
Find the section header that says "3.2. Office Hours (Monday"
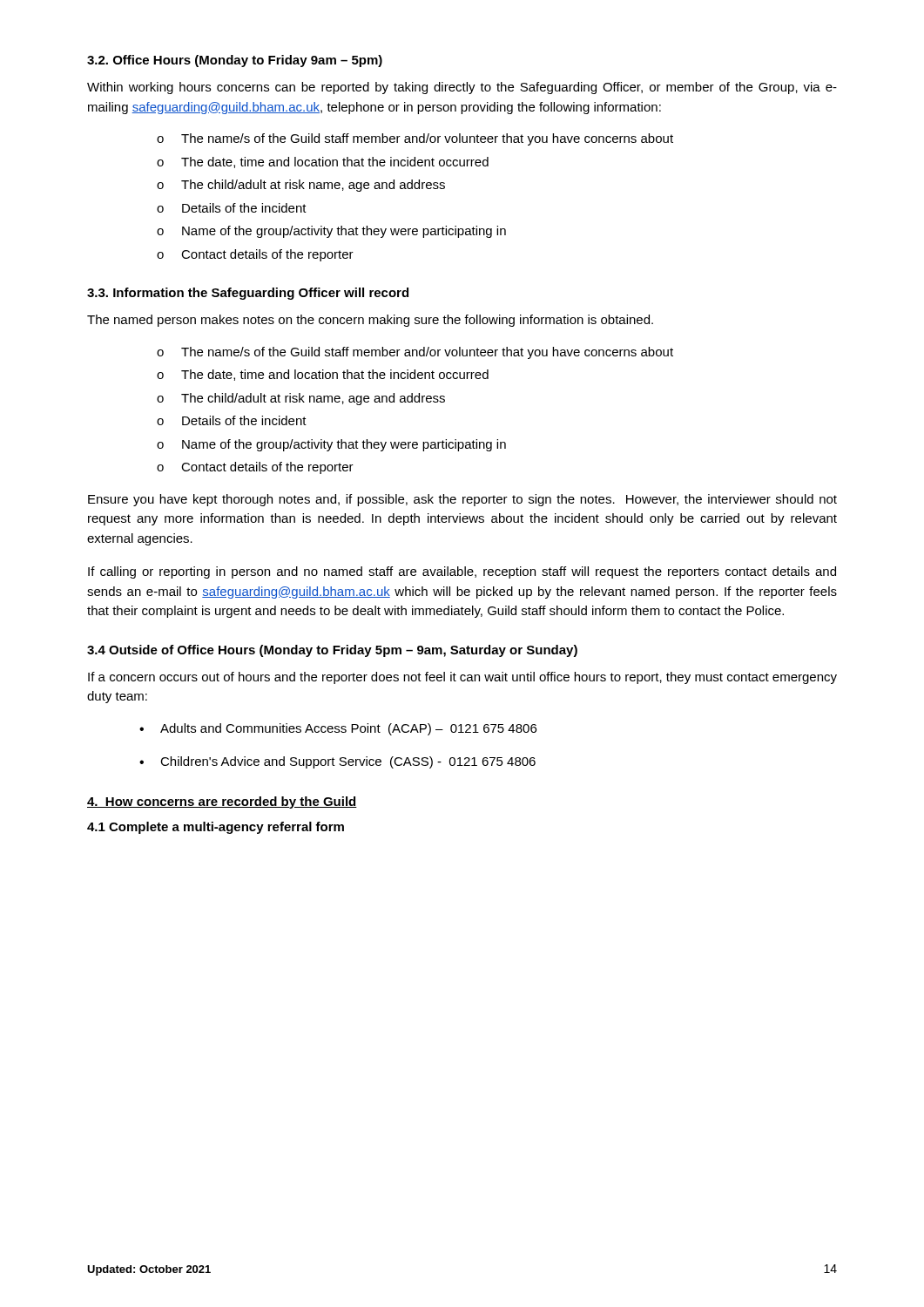click(235, 60)
